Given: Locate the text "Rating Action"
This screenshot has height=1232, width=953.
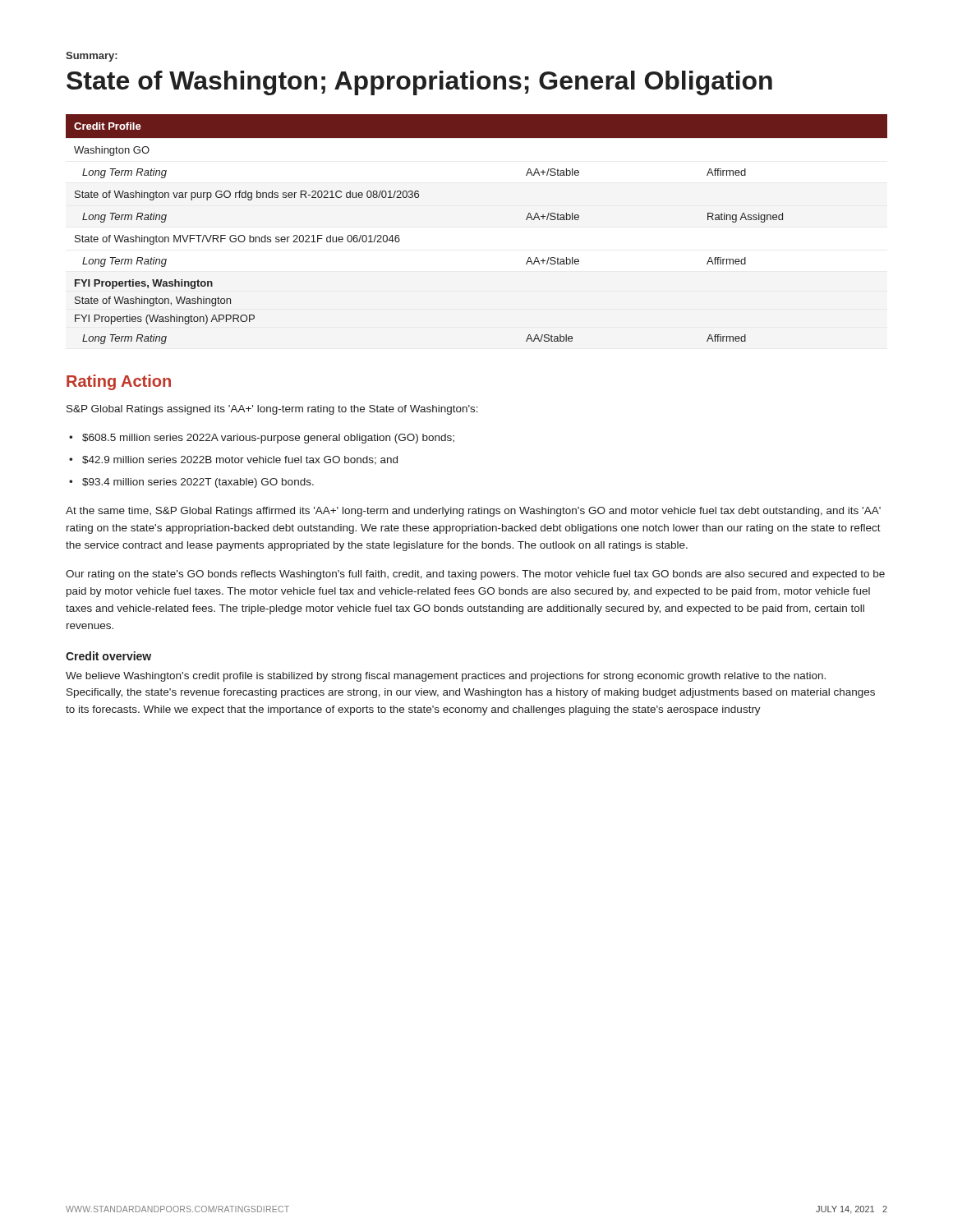Looking at the screenshot, I should click(x=119, y=381).
